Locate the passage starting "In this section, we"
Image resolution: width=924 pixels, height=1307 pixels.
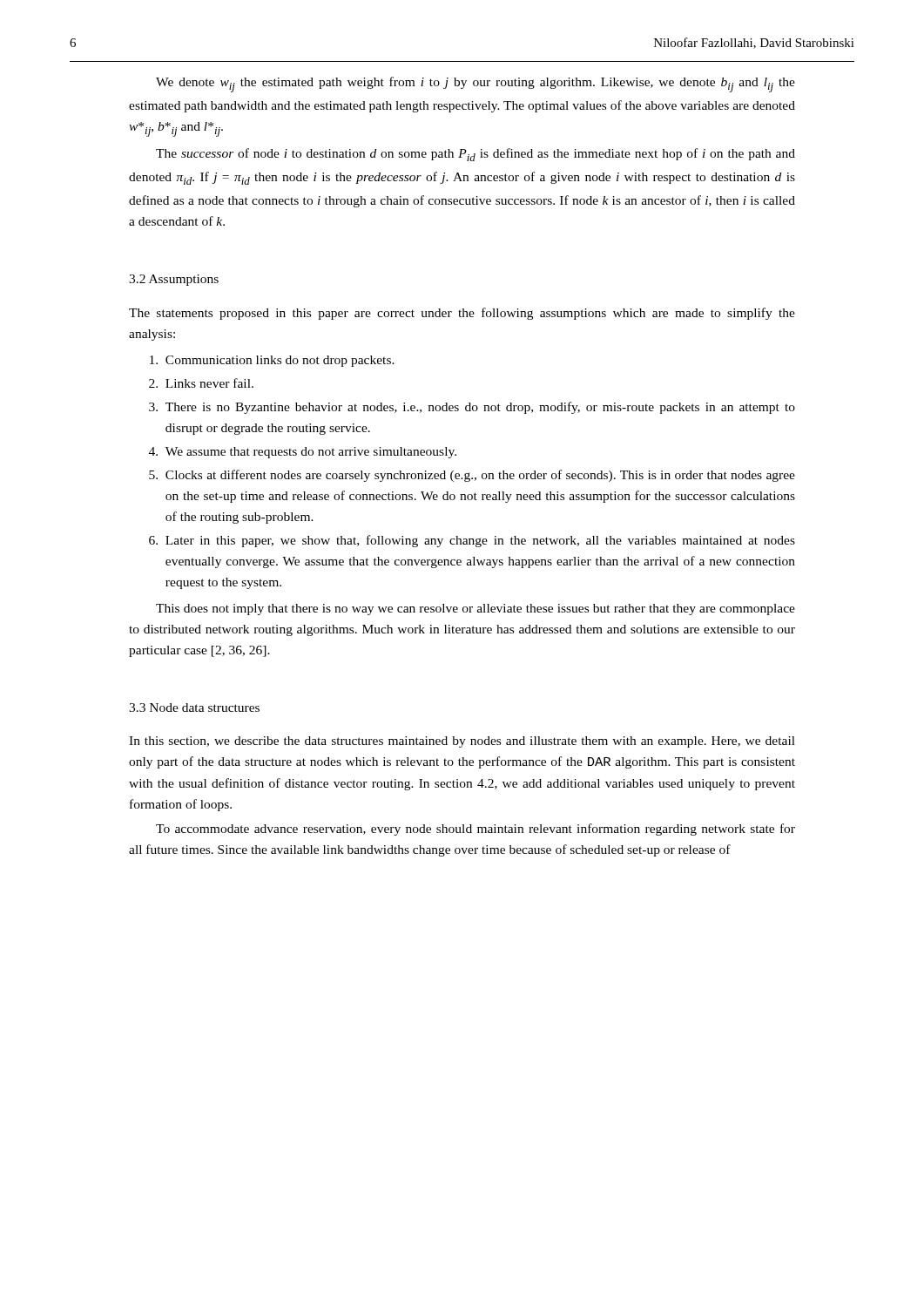tap(462, 772)
